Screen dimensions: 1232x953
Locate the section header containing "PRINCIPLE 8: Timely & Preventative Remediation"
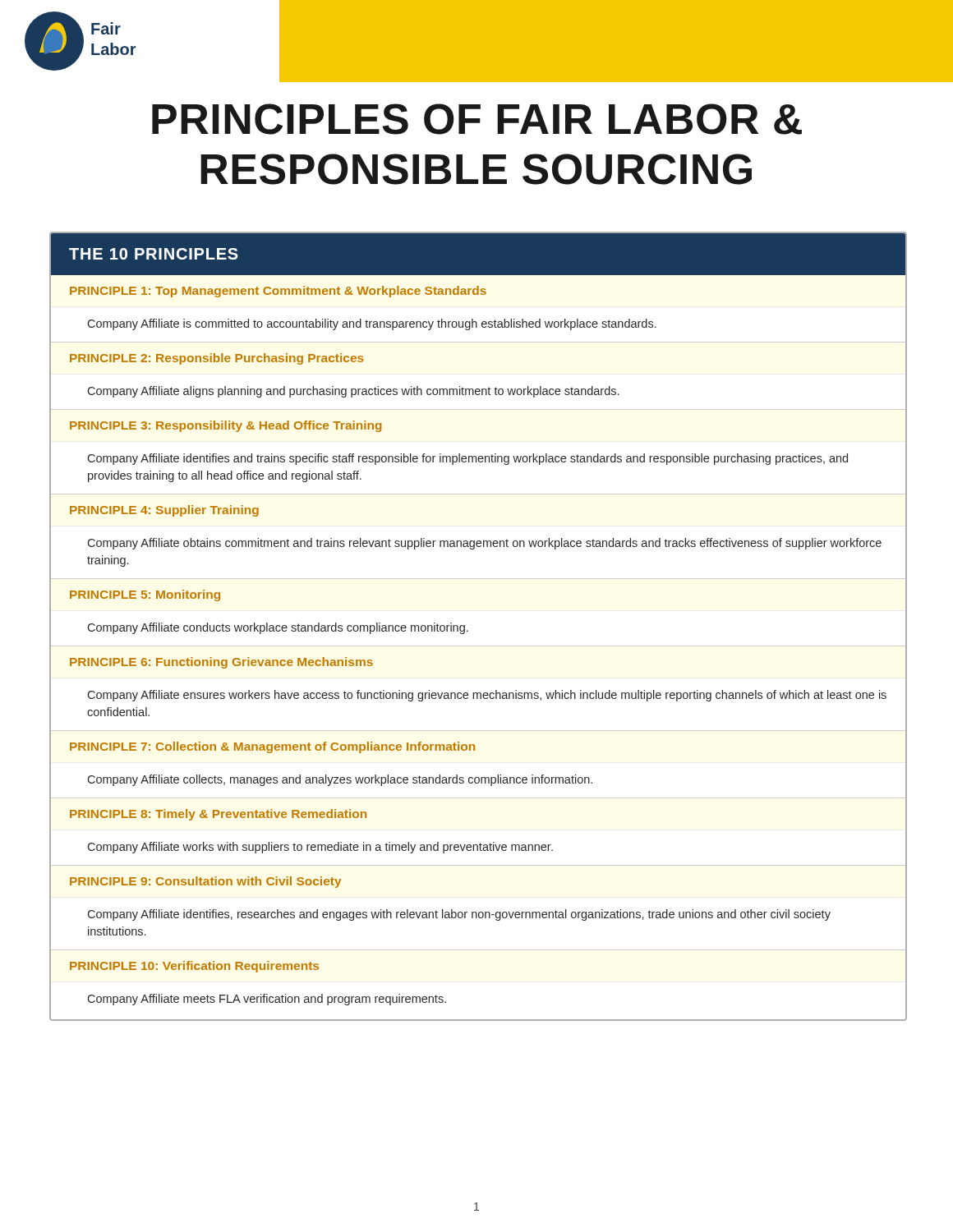(218, 814)
